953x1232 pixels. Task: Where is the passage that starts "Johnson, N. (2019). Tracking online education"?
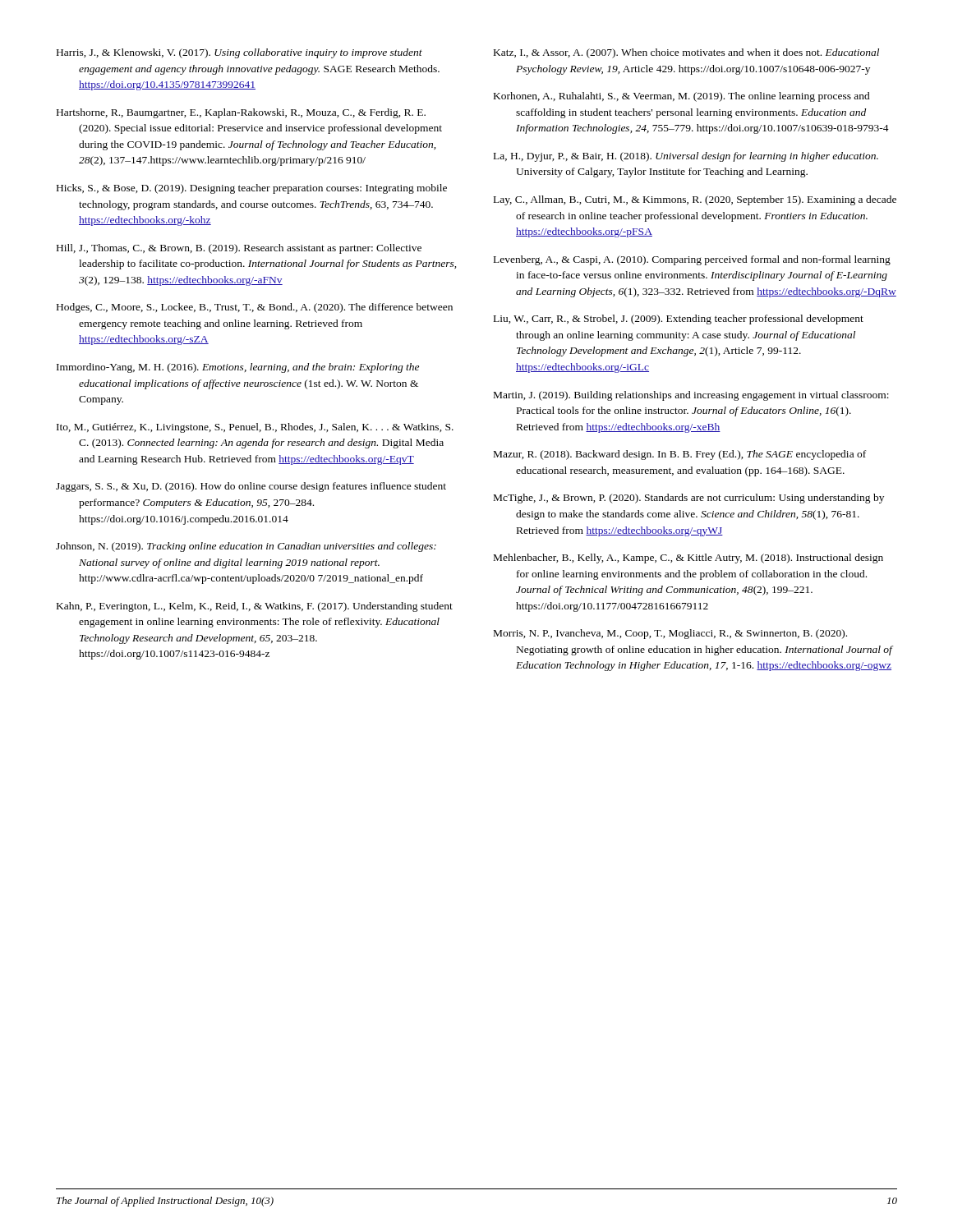(246, 562)
